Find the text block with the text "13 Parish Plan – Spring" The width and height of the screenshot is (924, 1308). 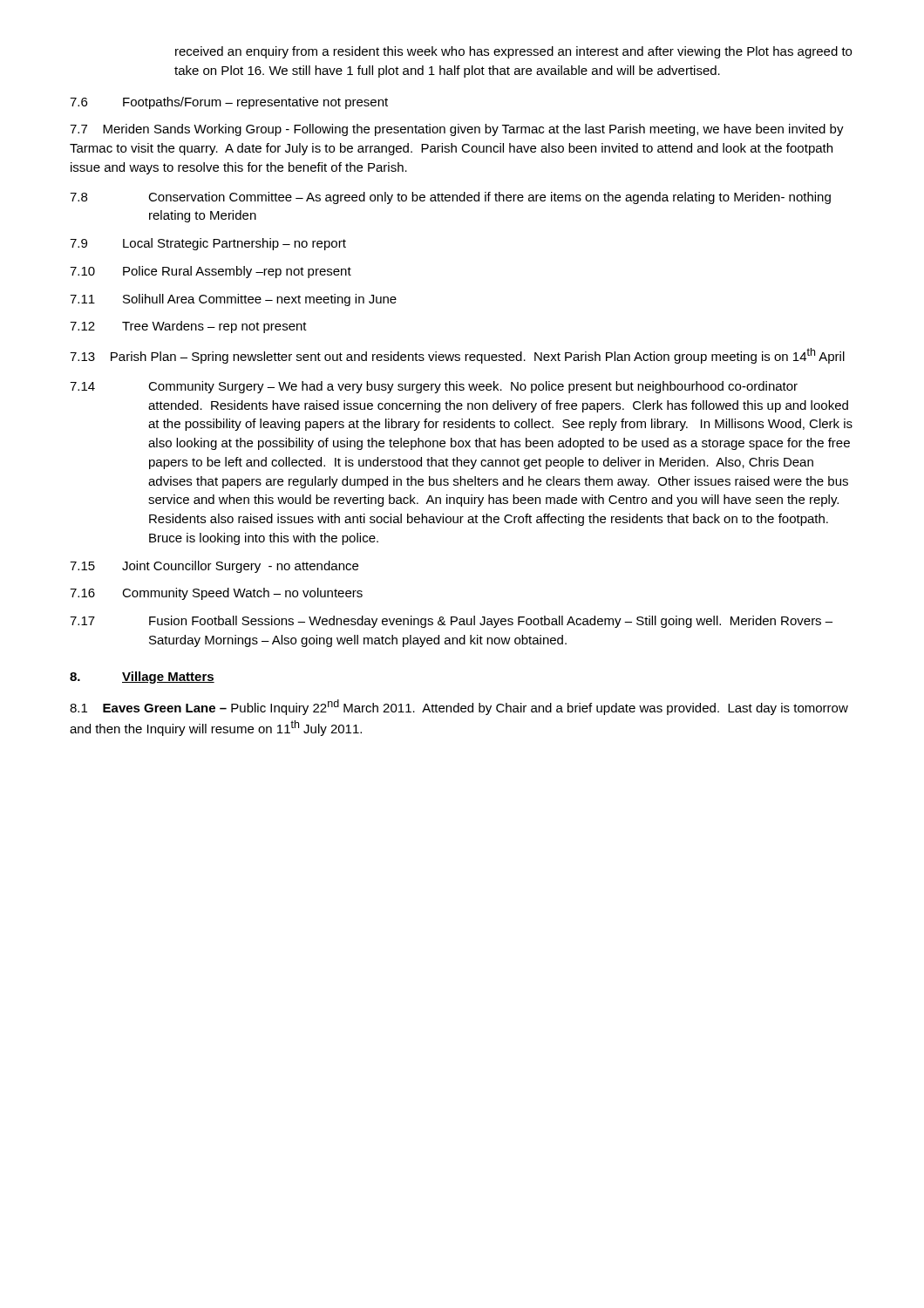point(457,355)
